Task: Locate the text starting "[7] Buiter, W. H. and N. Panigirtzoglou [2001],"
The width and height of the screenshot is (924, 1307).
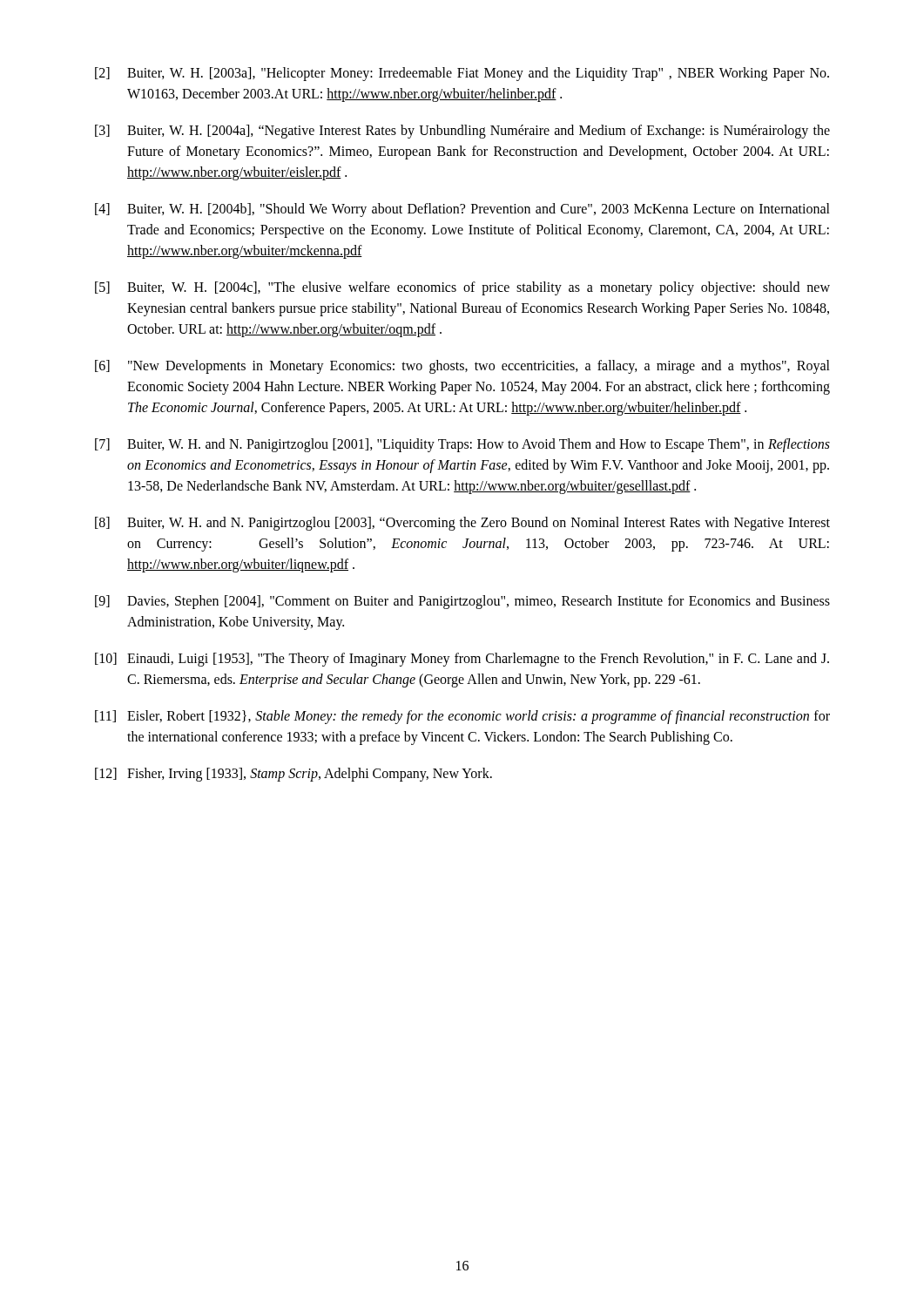Action: coord(462,465)
